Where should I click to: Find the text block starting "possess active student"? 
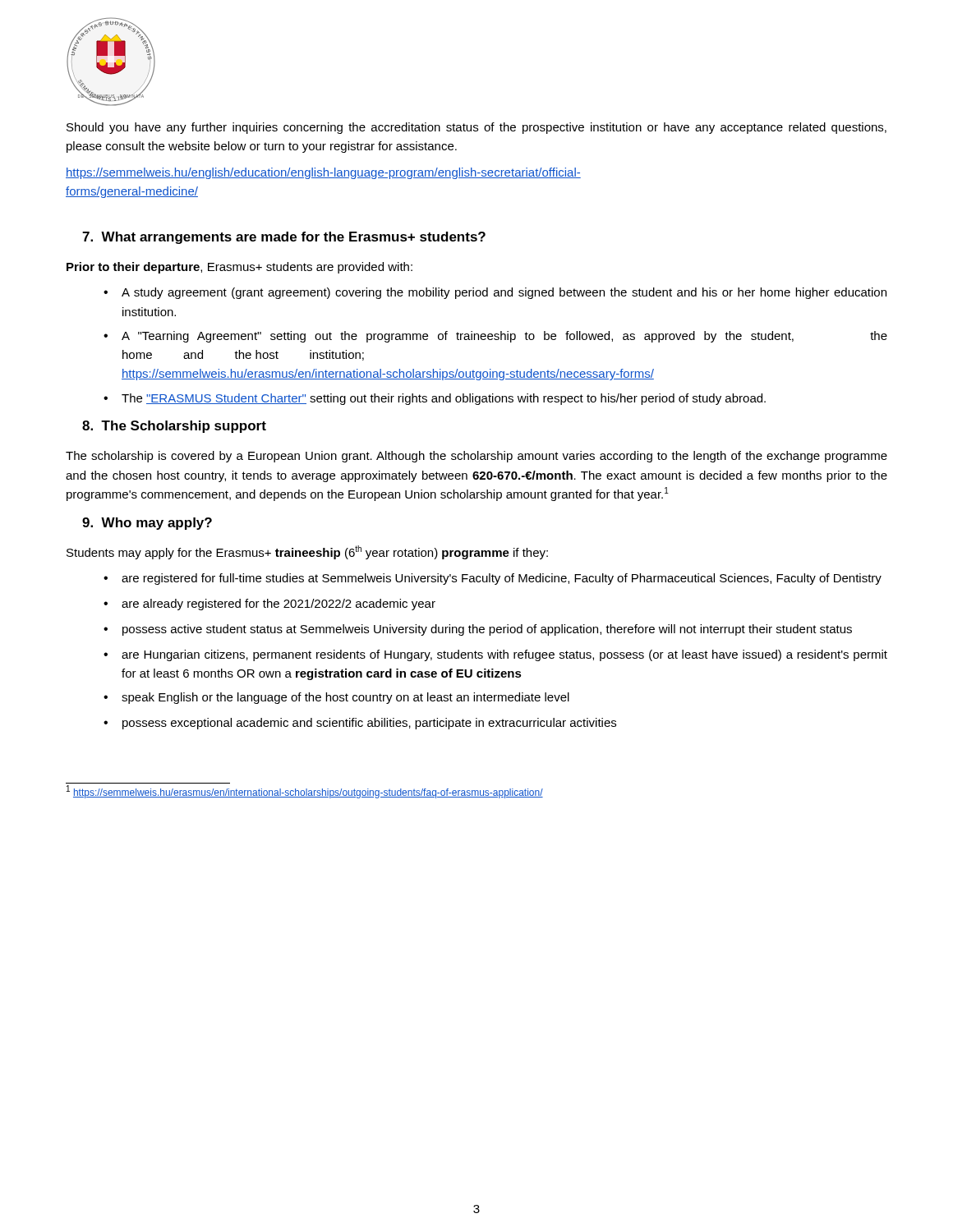504,629
